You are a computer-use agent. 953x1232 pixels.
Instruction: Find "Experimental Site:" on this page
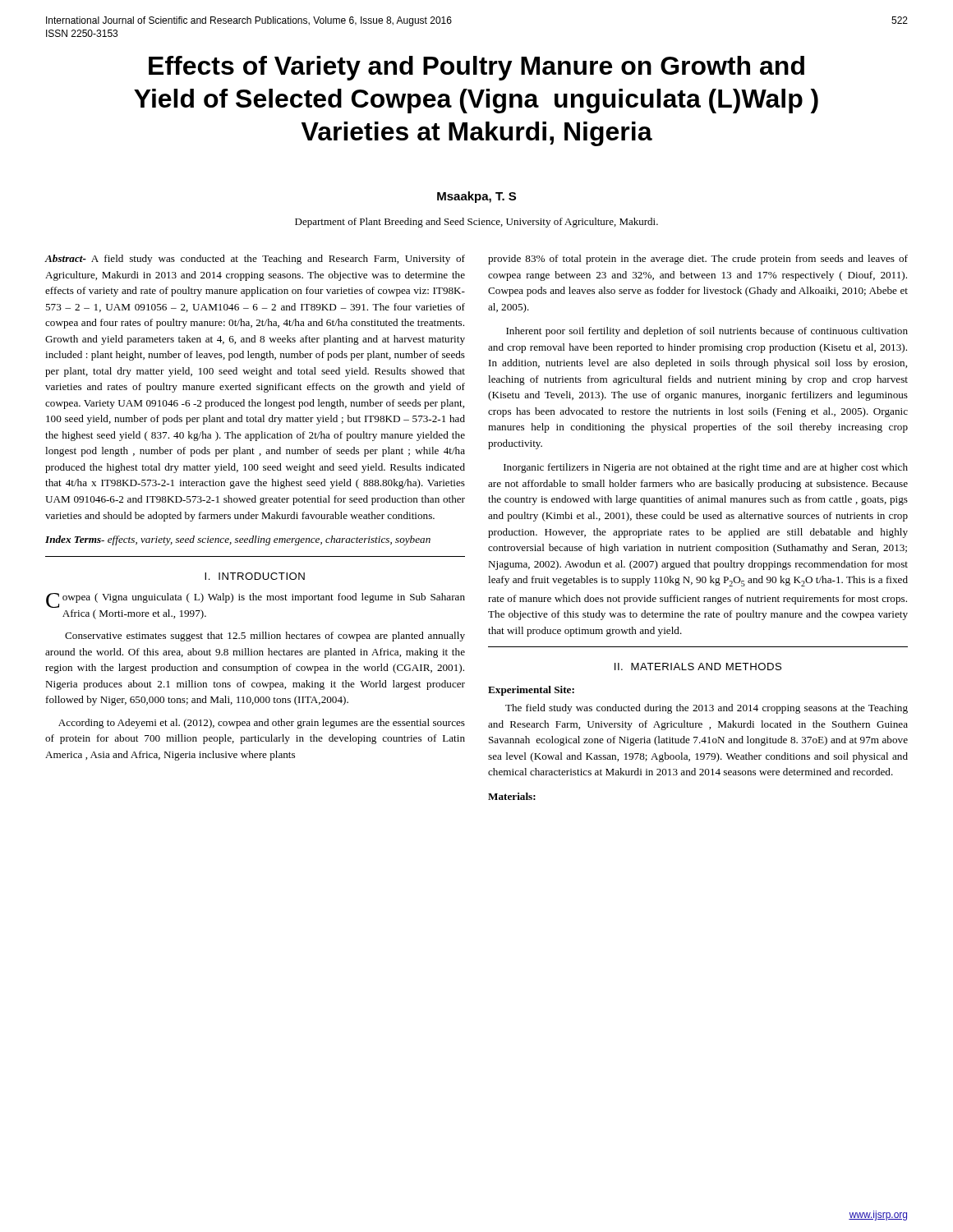coord(531,689)
